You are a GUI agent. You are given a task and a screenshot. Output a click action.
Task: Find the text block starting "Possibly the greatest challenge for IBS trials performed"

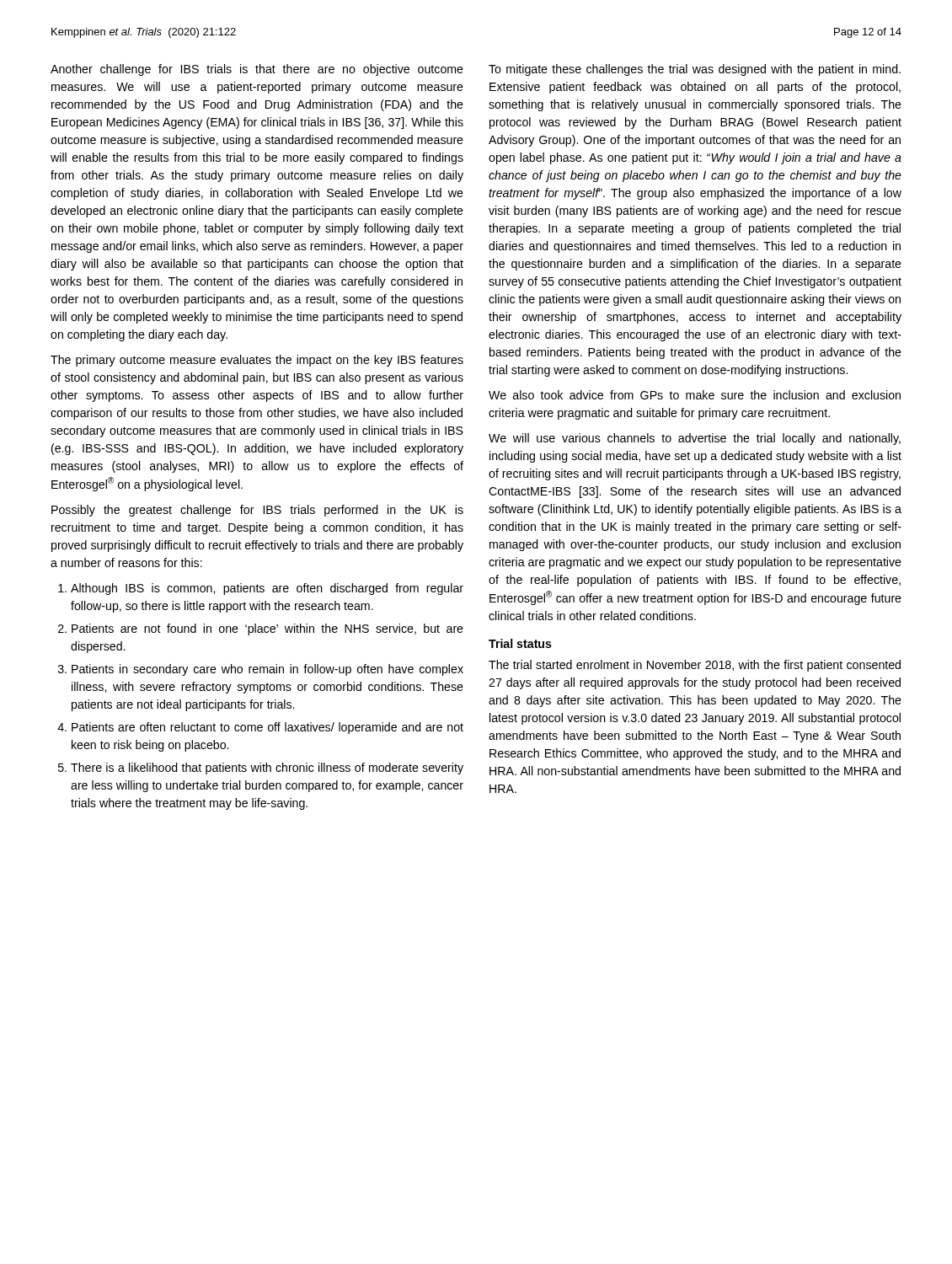pos(257,537)
